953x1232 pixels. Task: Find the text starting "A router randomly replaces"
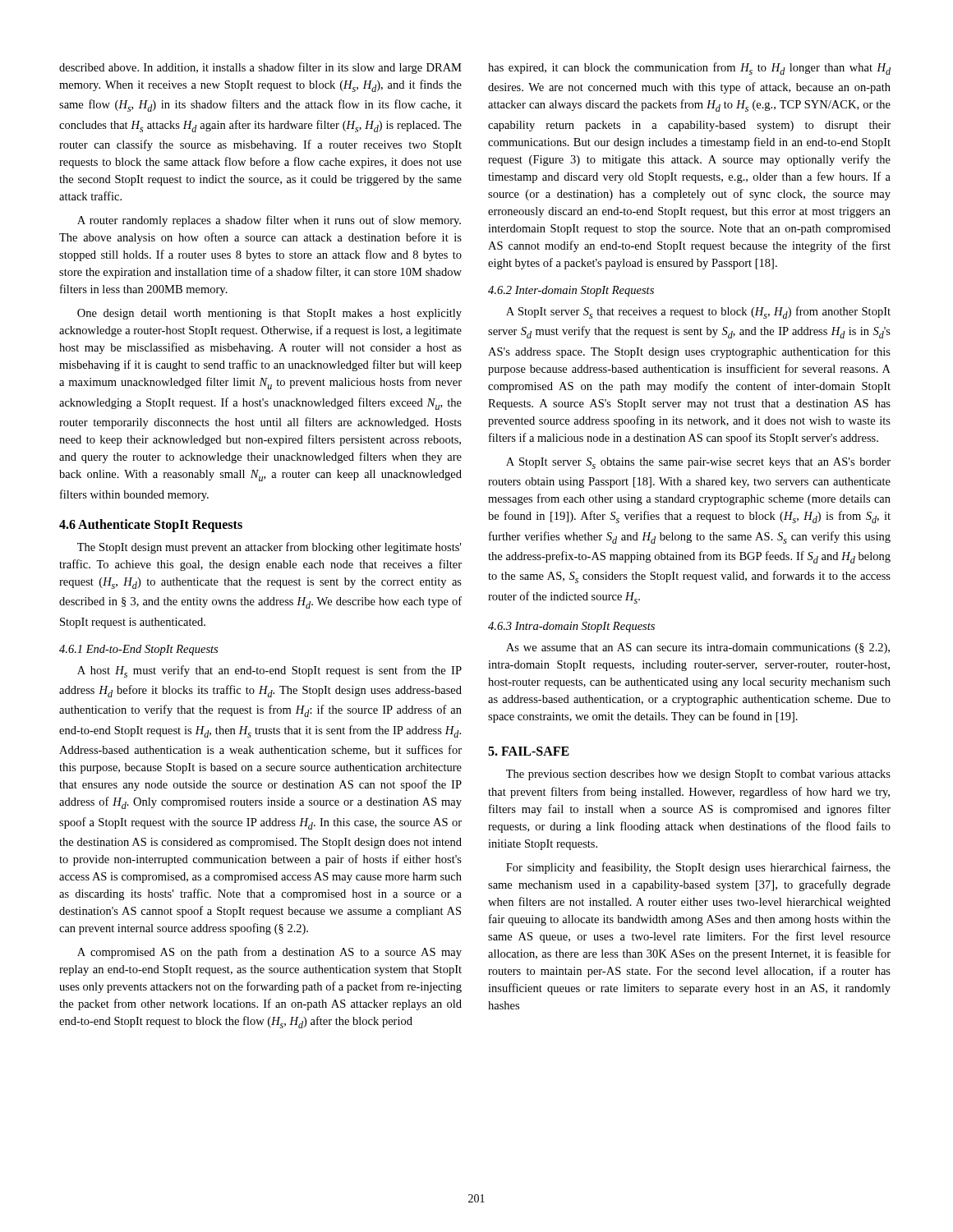[260, 255]
